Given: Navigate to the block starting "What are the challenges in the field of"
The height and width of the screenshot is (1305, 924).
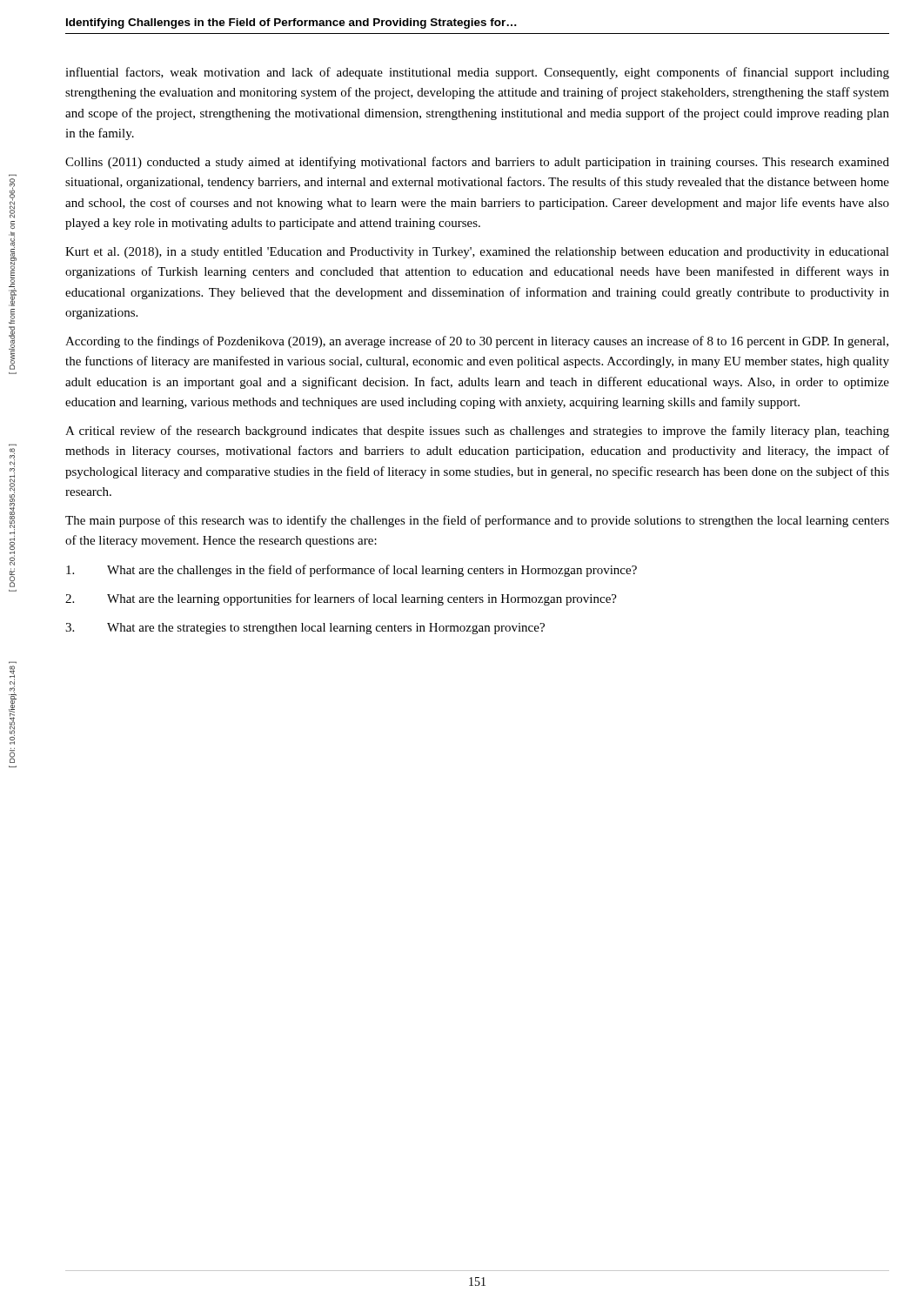Looking at the screenshot, I should click(477, 570).
